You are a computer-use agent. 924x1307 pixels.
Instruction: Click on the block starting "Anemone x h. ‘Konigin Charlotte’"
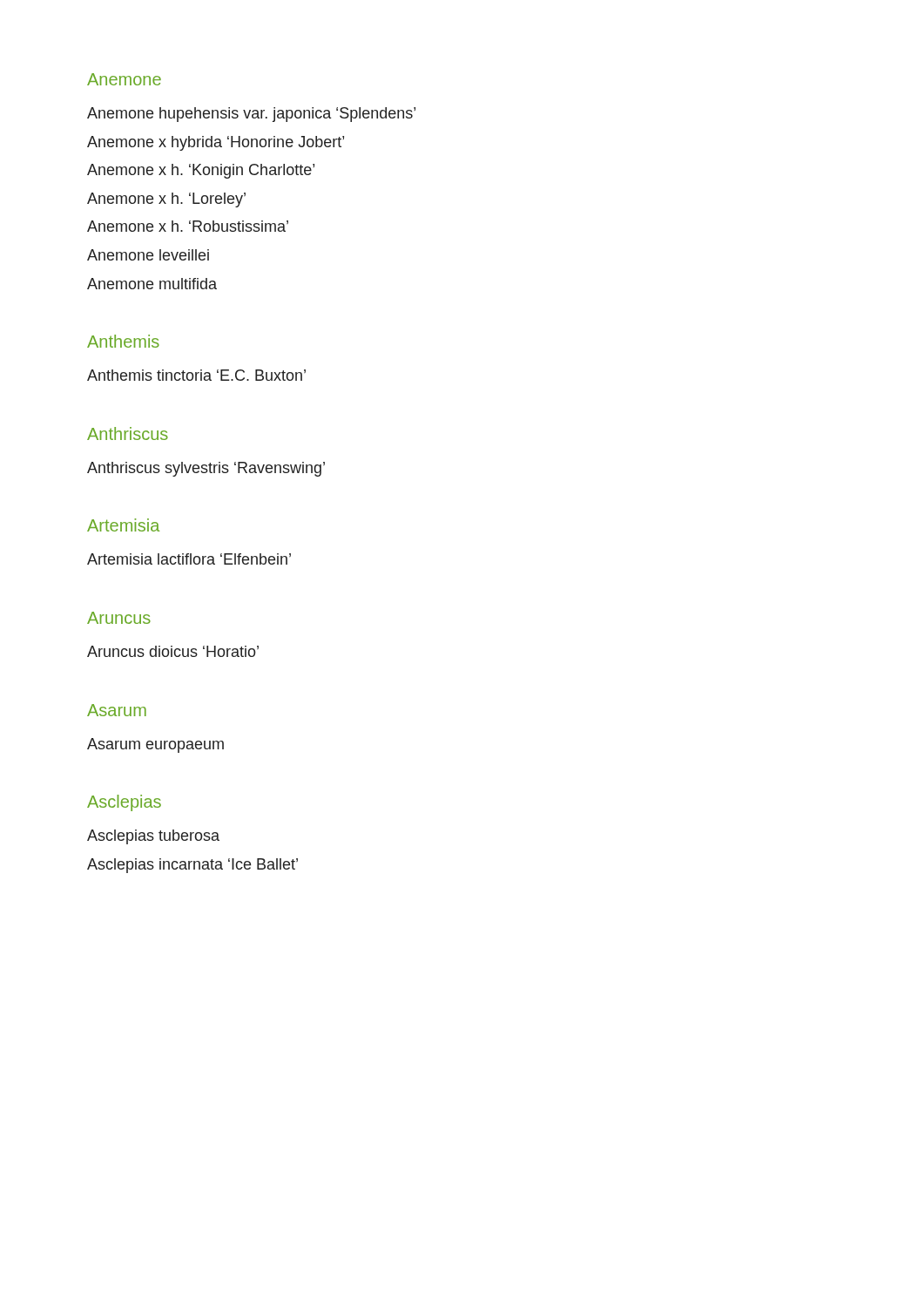pyautogui.click(x=201, y=170)
